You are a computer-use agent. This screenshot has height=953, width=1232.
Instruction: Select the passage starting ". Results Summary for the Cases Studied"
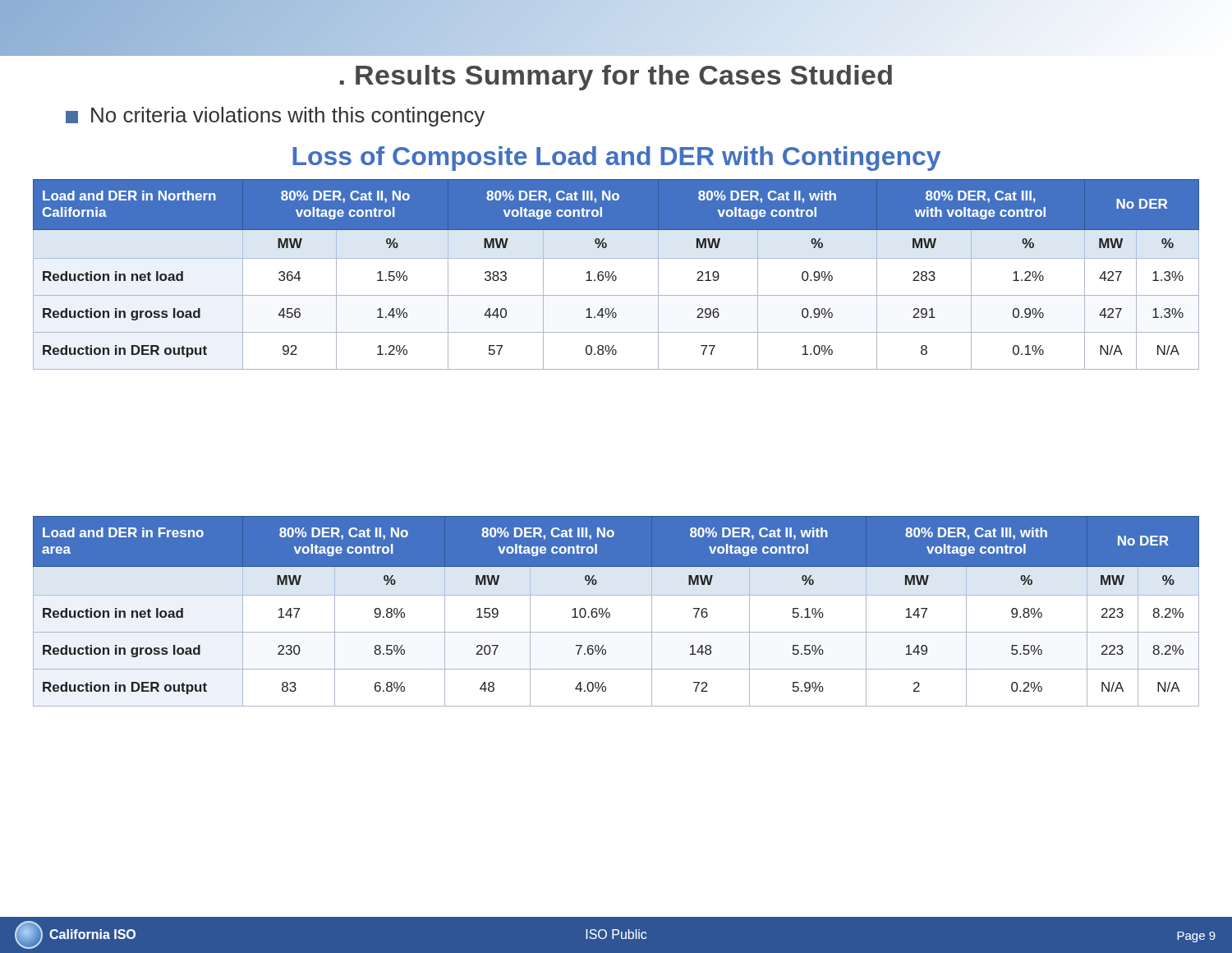pos(616,75)
